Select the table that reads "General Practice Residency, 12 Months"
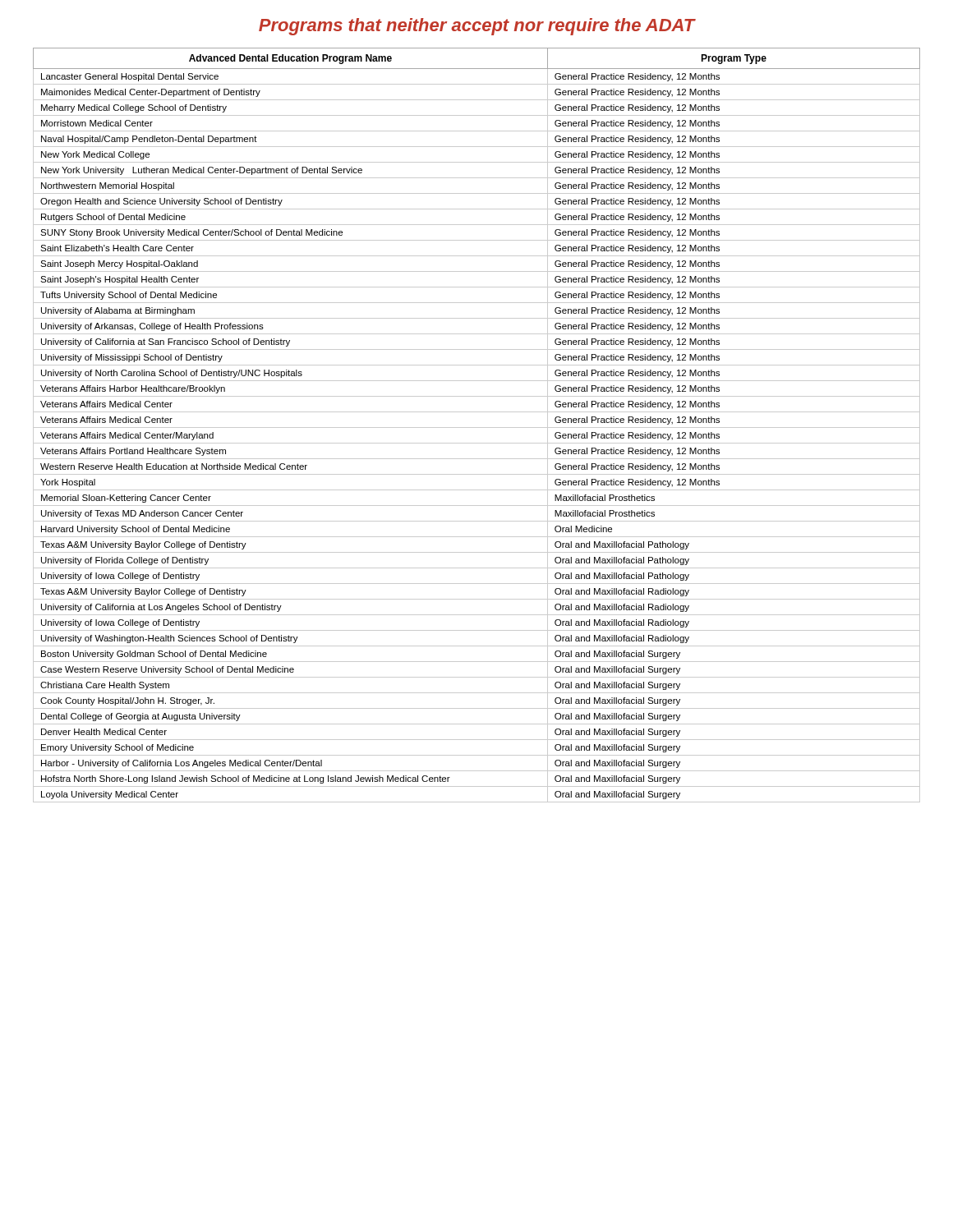This screenshot has height=1232, width=953. 476,425
